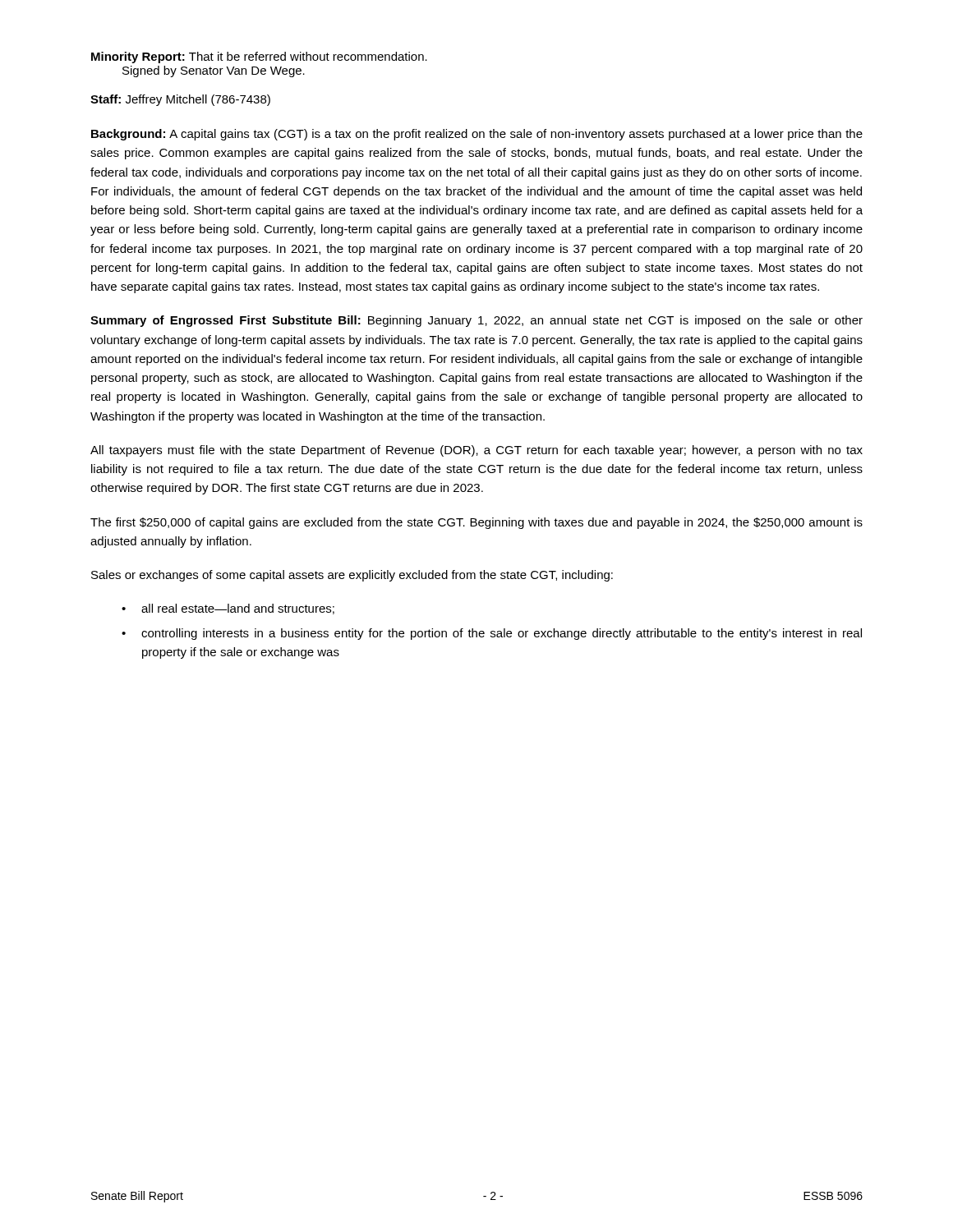953x1232 pixels.
Task: Click on the list item with the text "• all real estate—land and structures;"
Action: pyautogui.click(x=228, y=609)
